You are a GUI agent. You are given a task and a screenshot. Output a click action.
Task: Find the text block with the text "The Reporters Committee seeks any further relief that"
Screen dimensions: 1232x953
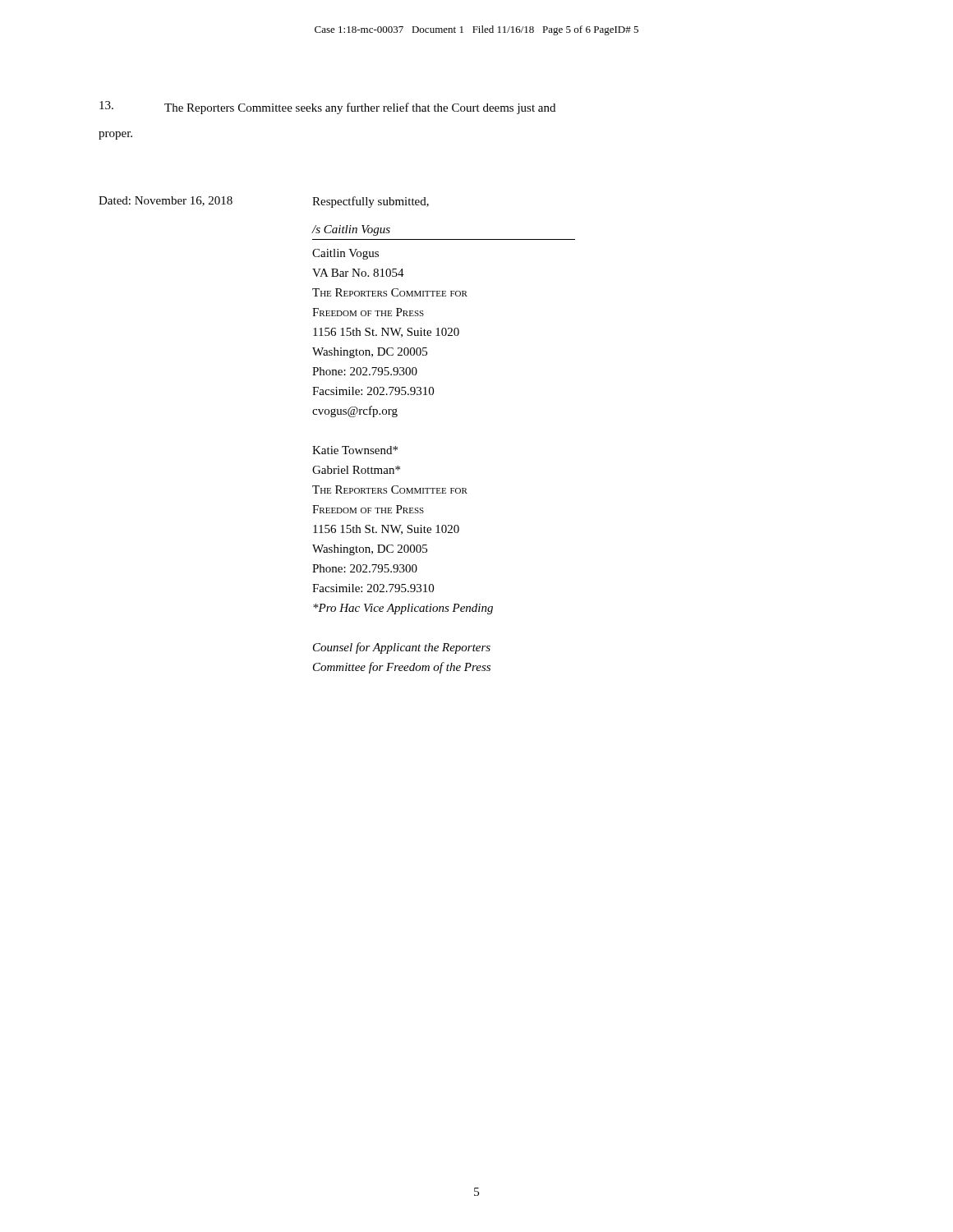(476, 120)
